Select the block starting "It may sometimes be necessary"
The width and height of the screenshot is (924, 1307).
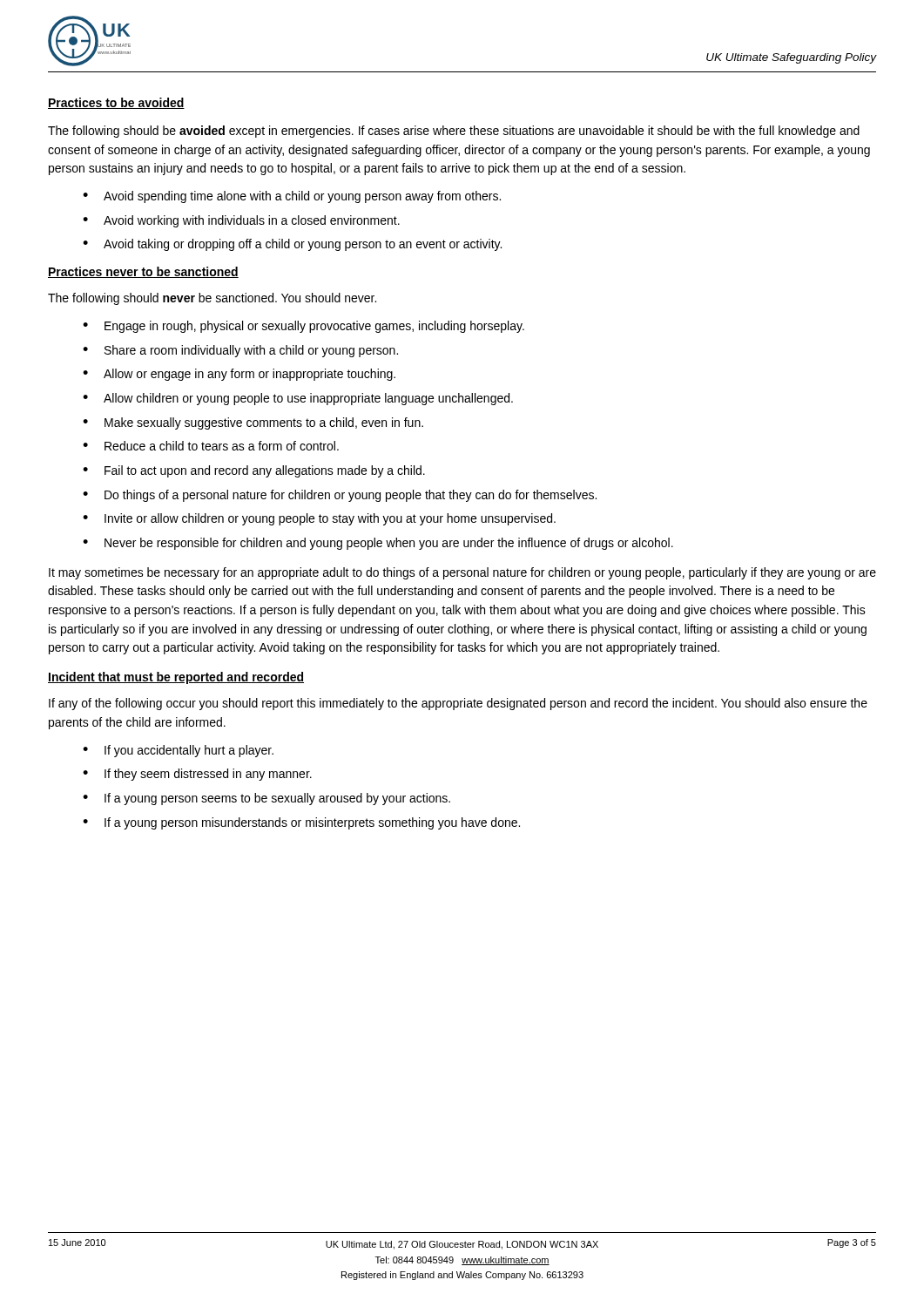(462, 610)
